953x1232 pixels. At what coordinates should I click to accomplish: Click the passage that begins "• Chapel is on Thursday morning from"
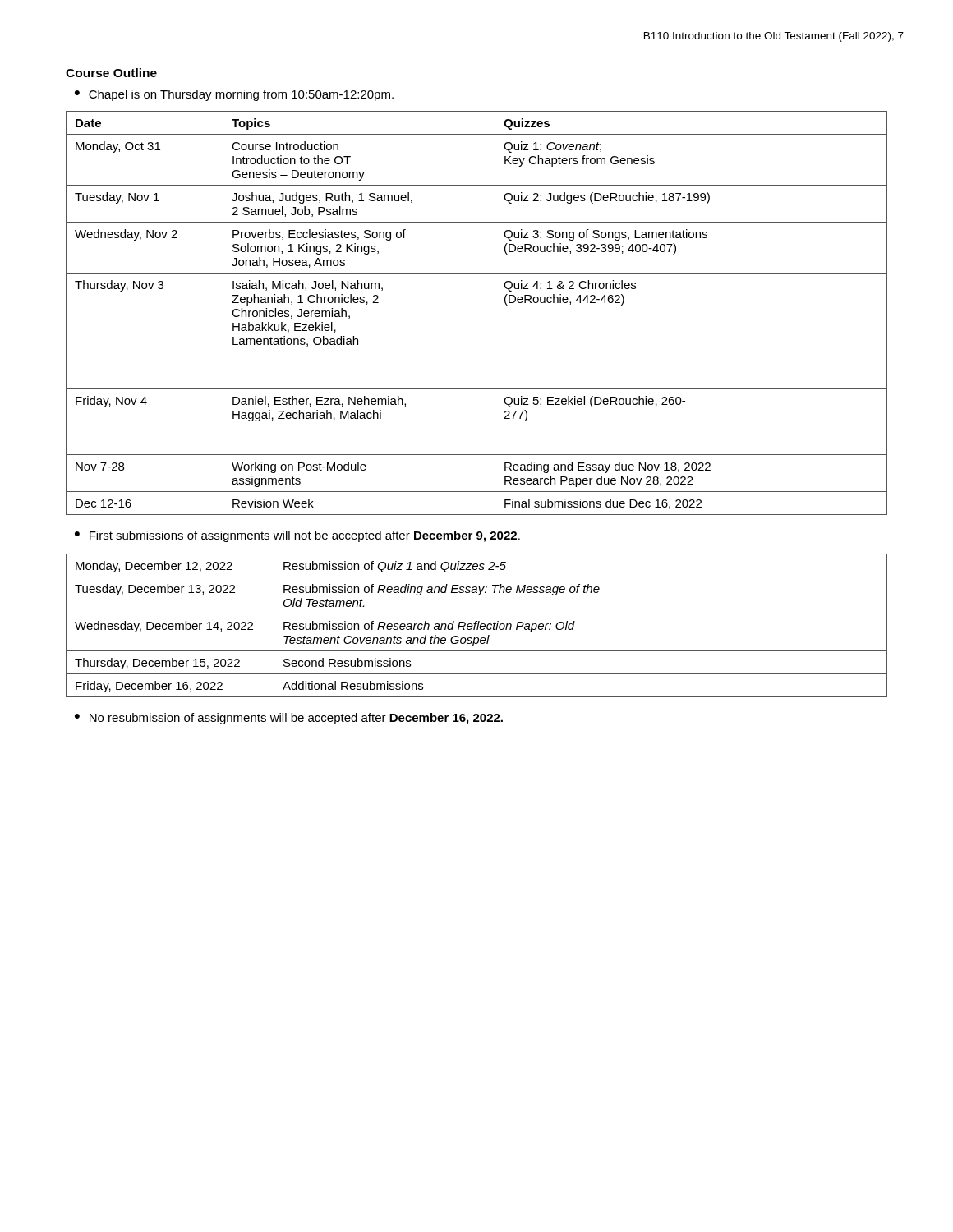pos(234,94)
